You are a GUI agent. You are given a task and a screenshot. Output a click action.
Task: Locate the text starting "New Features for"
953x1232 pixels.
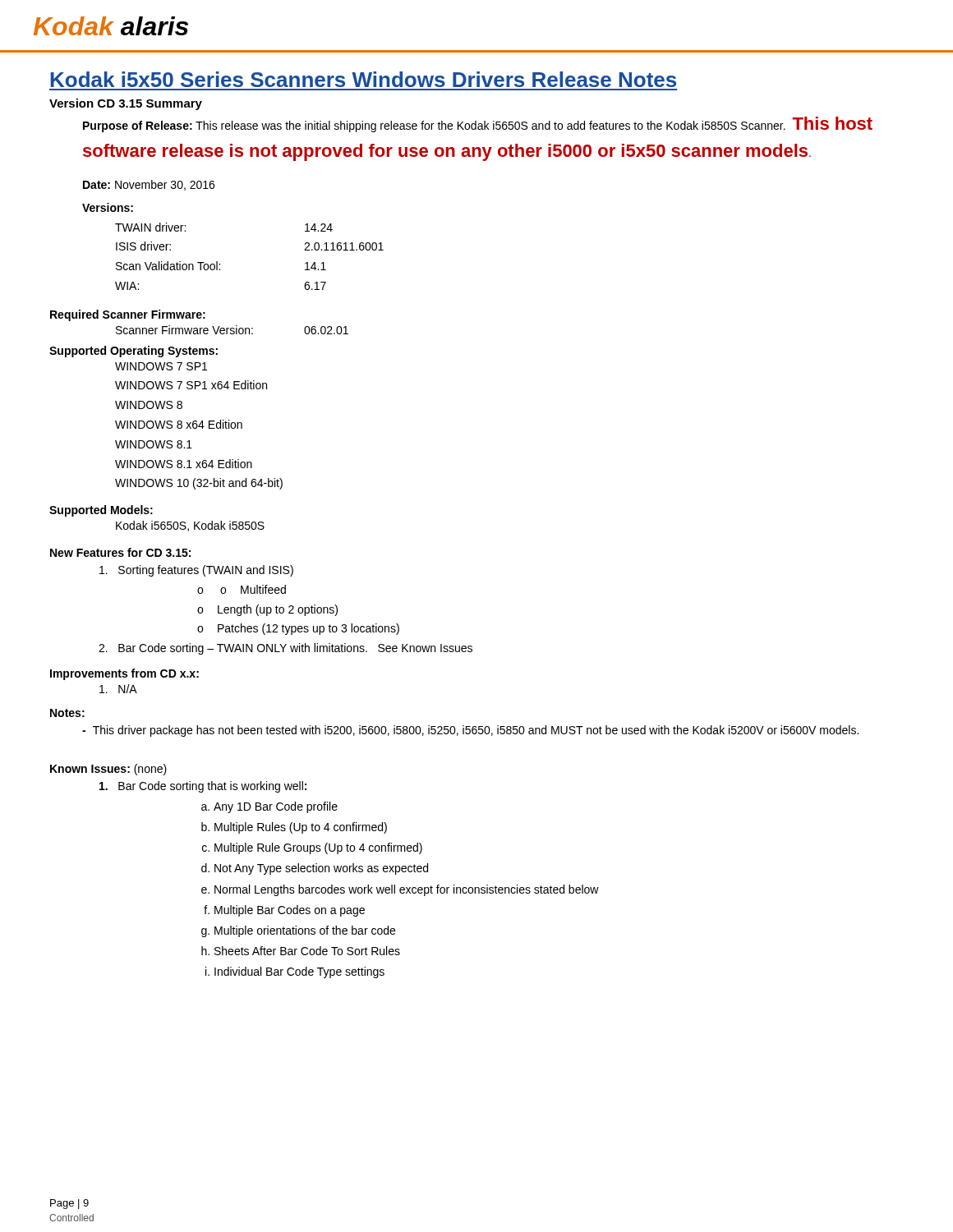click(x=121, y=553)
